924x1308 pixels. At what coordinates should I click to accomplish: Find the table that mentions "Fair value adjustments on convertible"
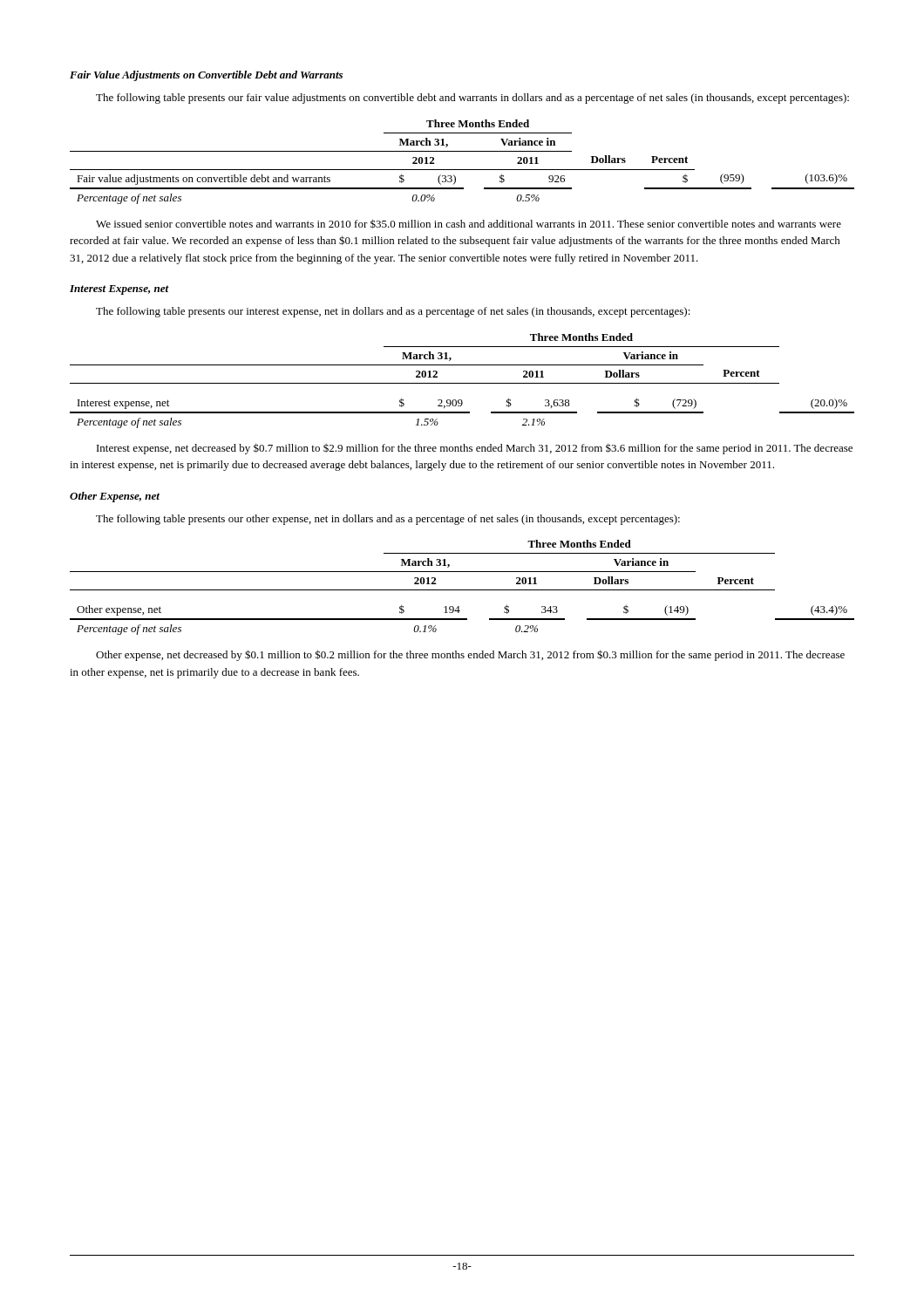[x=462, y=160]
